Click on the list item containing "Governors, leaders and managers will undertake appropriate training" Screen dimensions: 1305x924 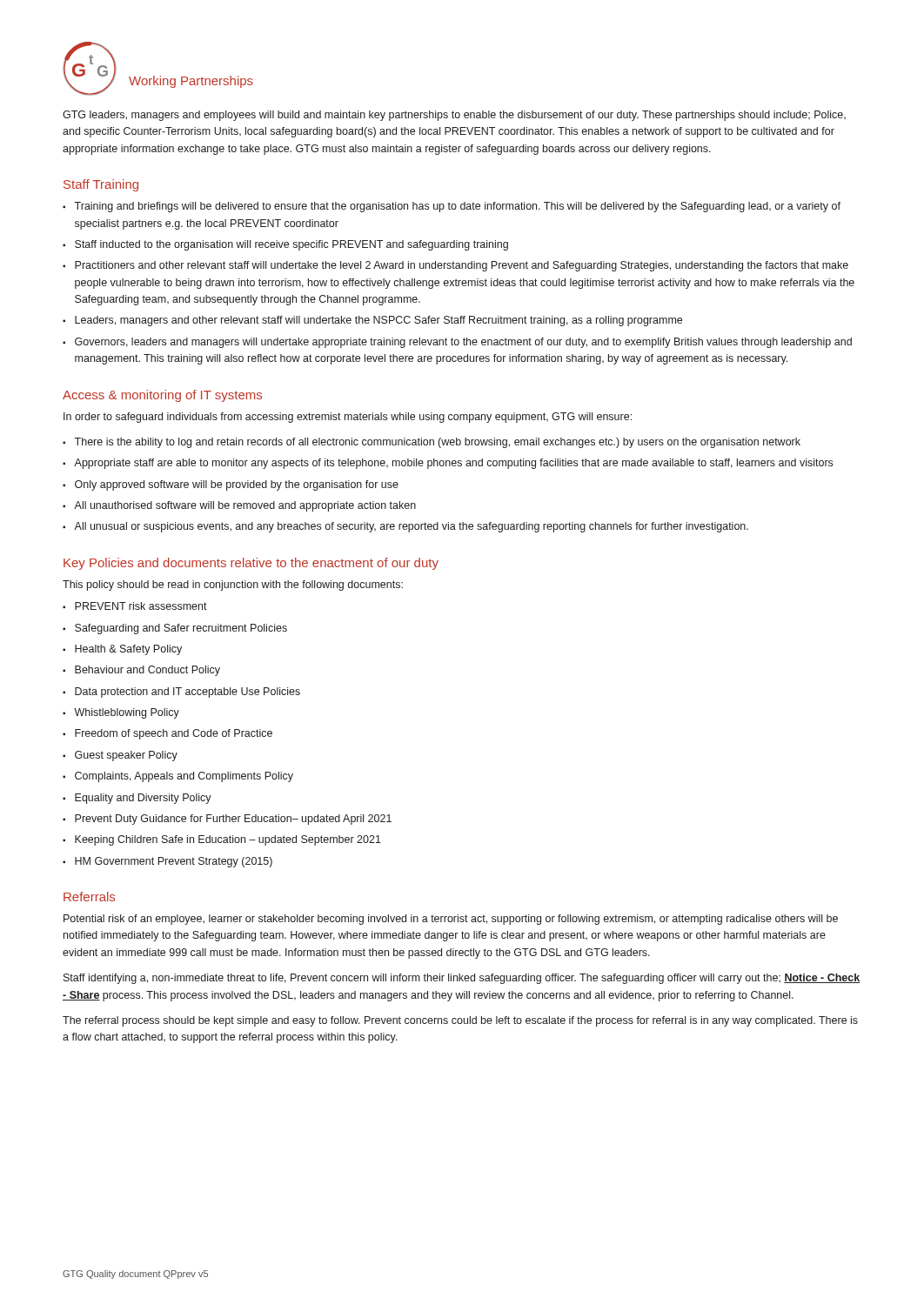click(x=463, y=350)
